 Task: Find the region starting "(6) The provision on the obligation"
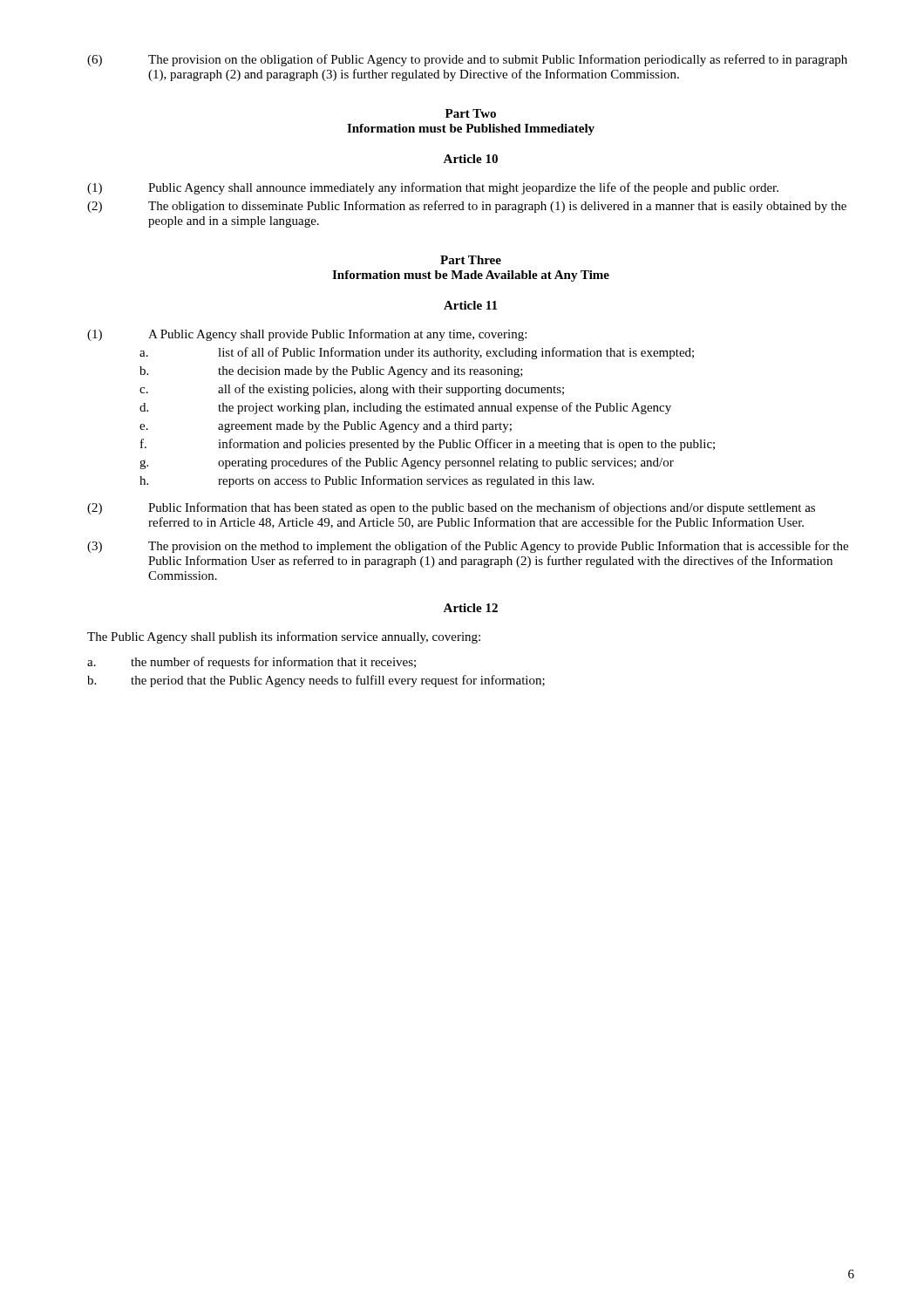(x=471, y=67)
